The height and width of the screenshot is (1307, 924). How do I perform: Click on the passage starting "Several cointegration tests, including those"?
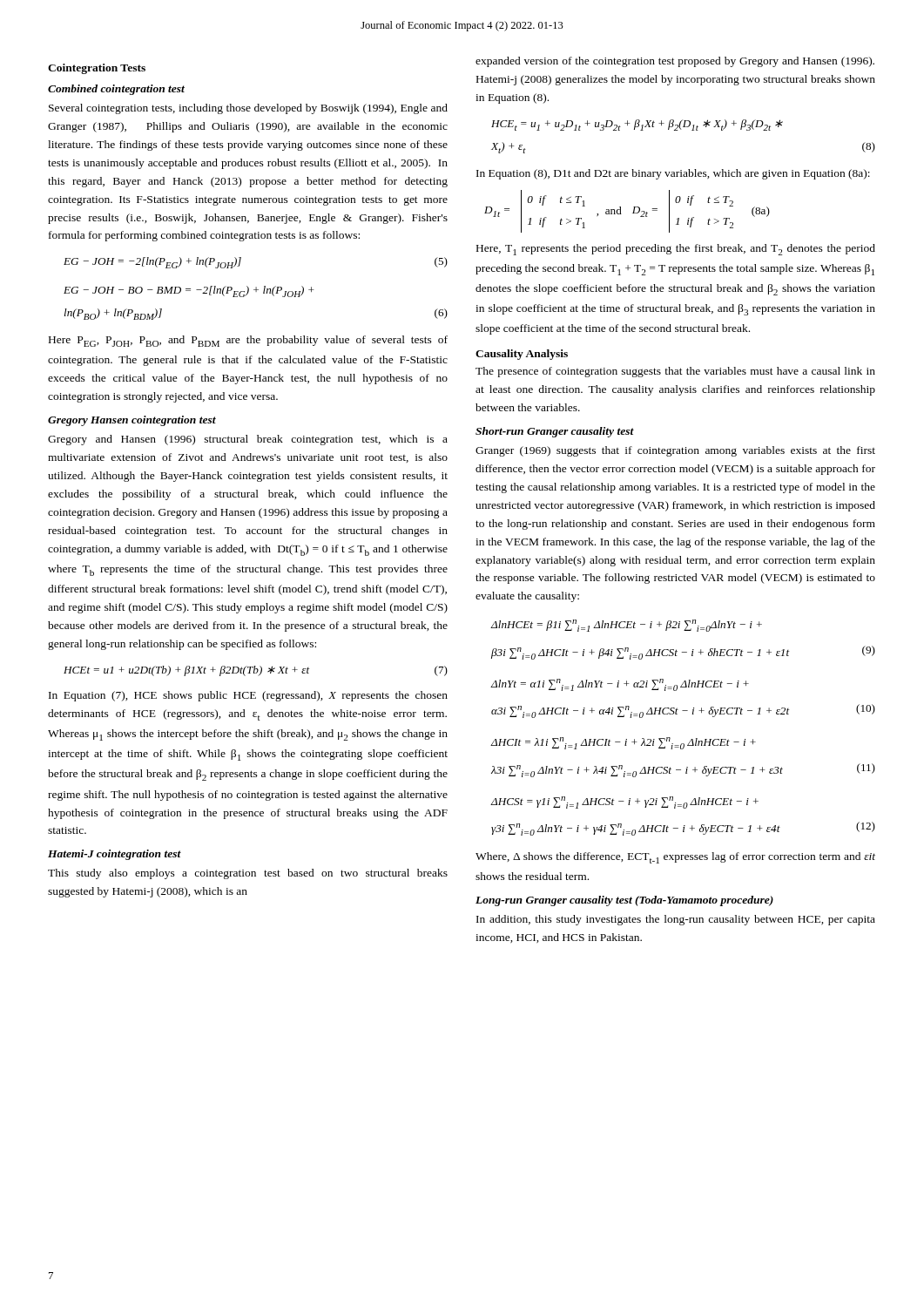pyautogui.click(x=248, y=172)
